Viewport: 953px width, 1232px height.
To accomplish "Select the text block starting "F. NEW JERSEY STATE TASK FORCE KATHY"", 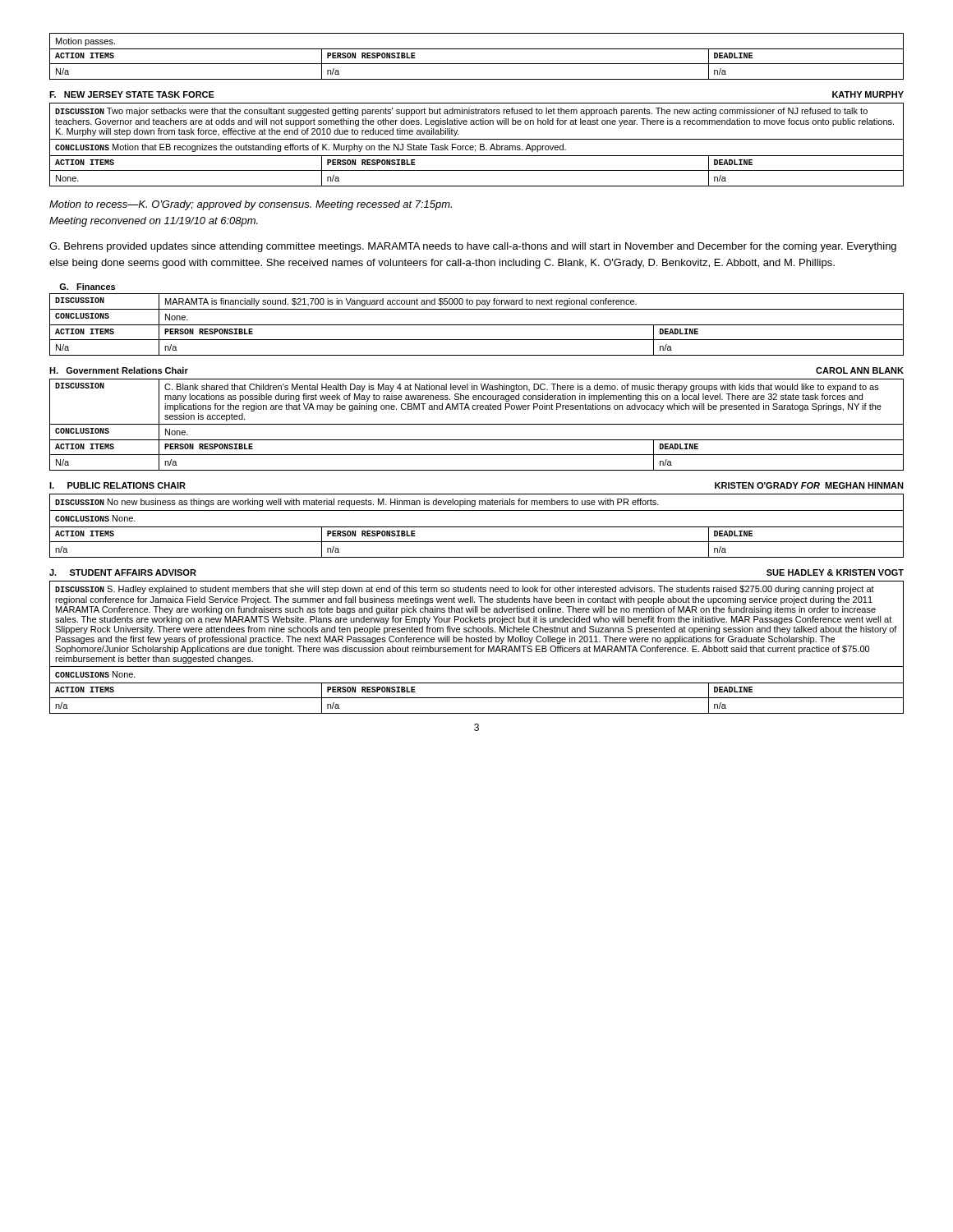I will tap(476, 94).
